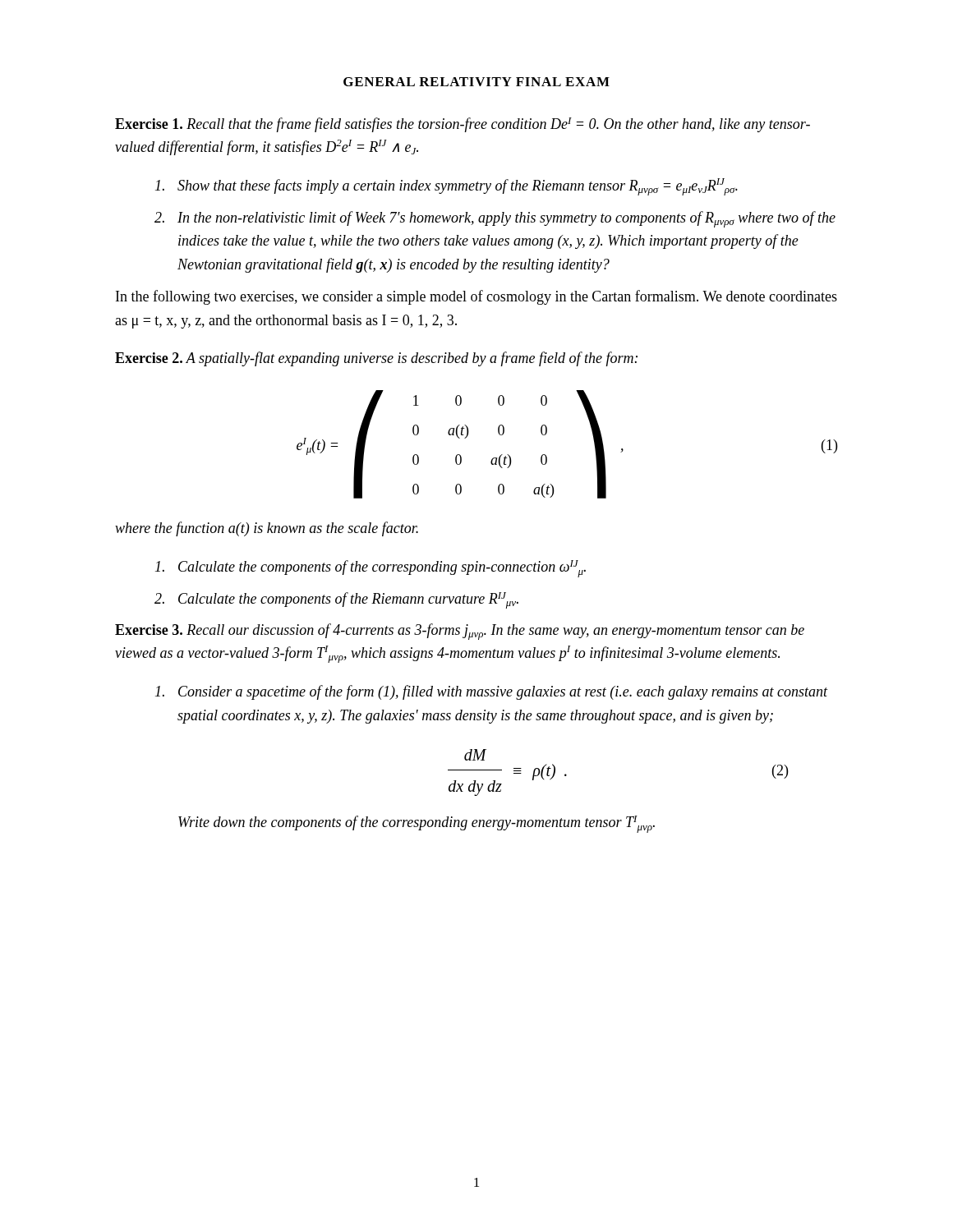The image size is (953, 1232).
Task: Find the element starting "Show that these facts imply a certain index"
Action: (x=496, y=186)
